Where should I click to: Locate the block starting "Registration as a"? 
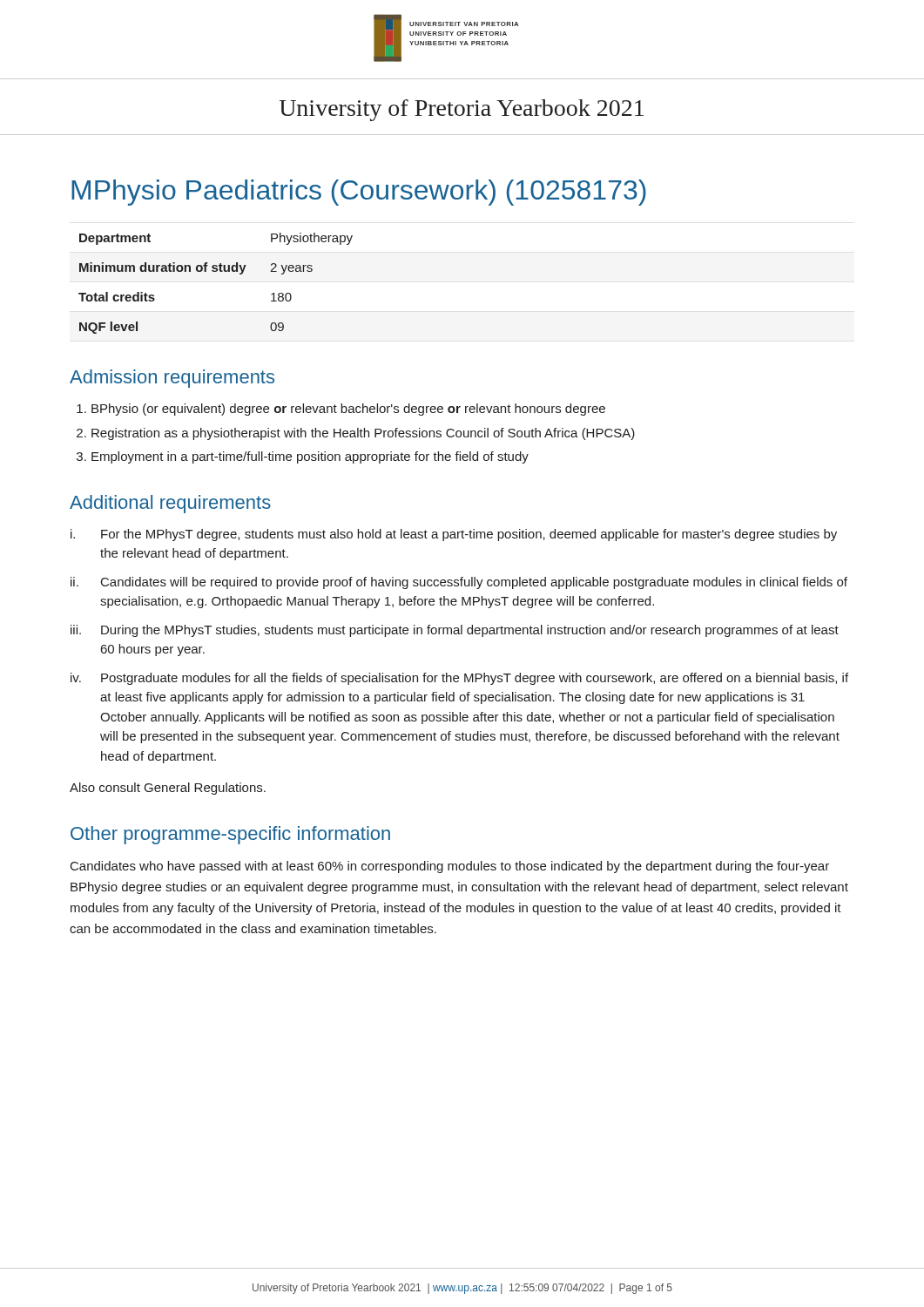point(462,433)
